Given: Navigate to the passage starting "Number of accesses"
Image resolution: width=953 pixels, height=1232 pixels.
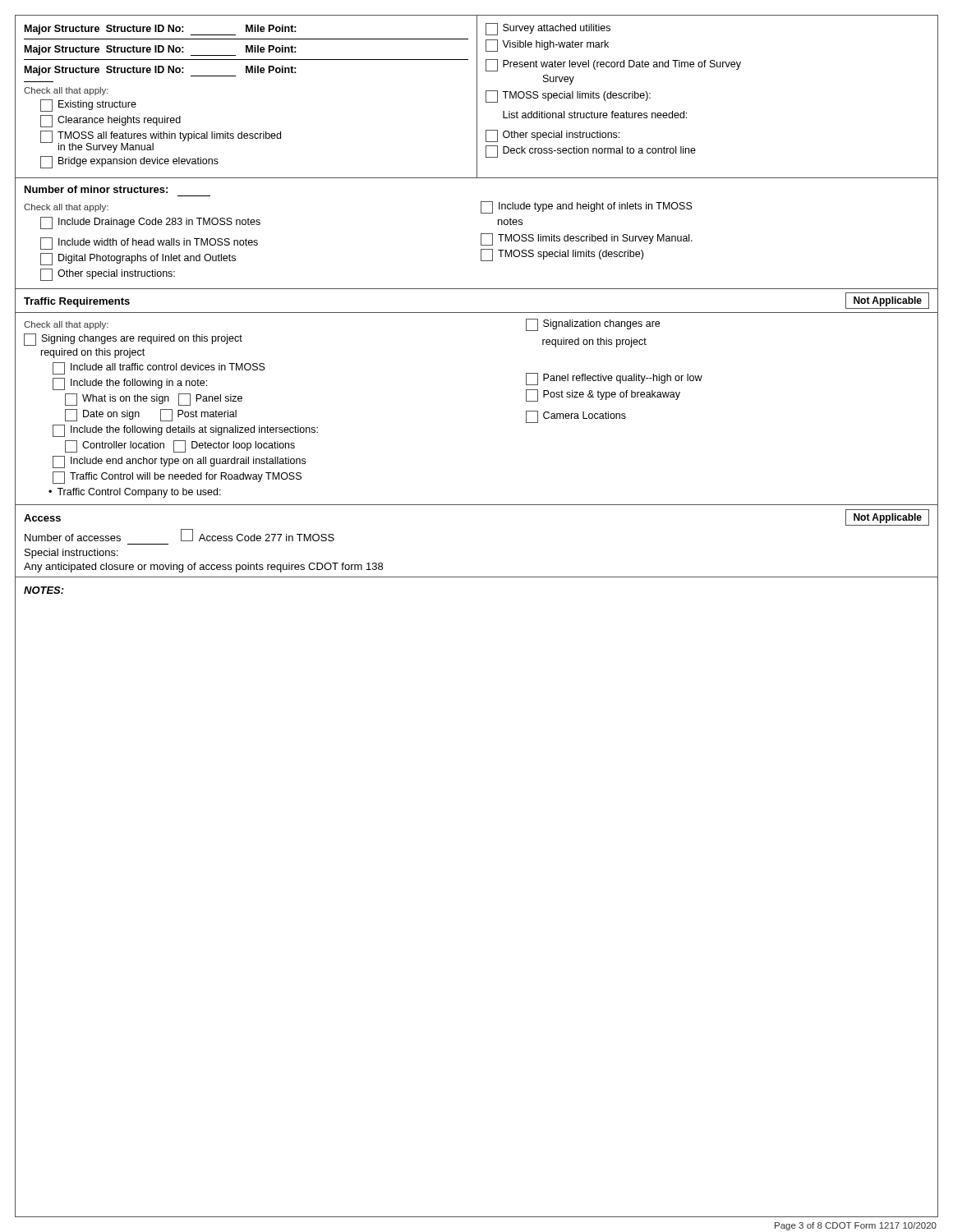Looking at the screenshot, I should click(179, 537).
